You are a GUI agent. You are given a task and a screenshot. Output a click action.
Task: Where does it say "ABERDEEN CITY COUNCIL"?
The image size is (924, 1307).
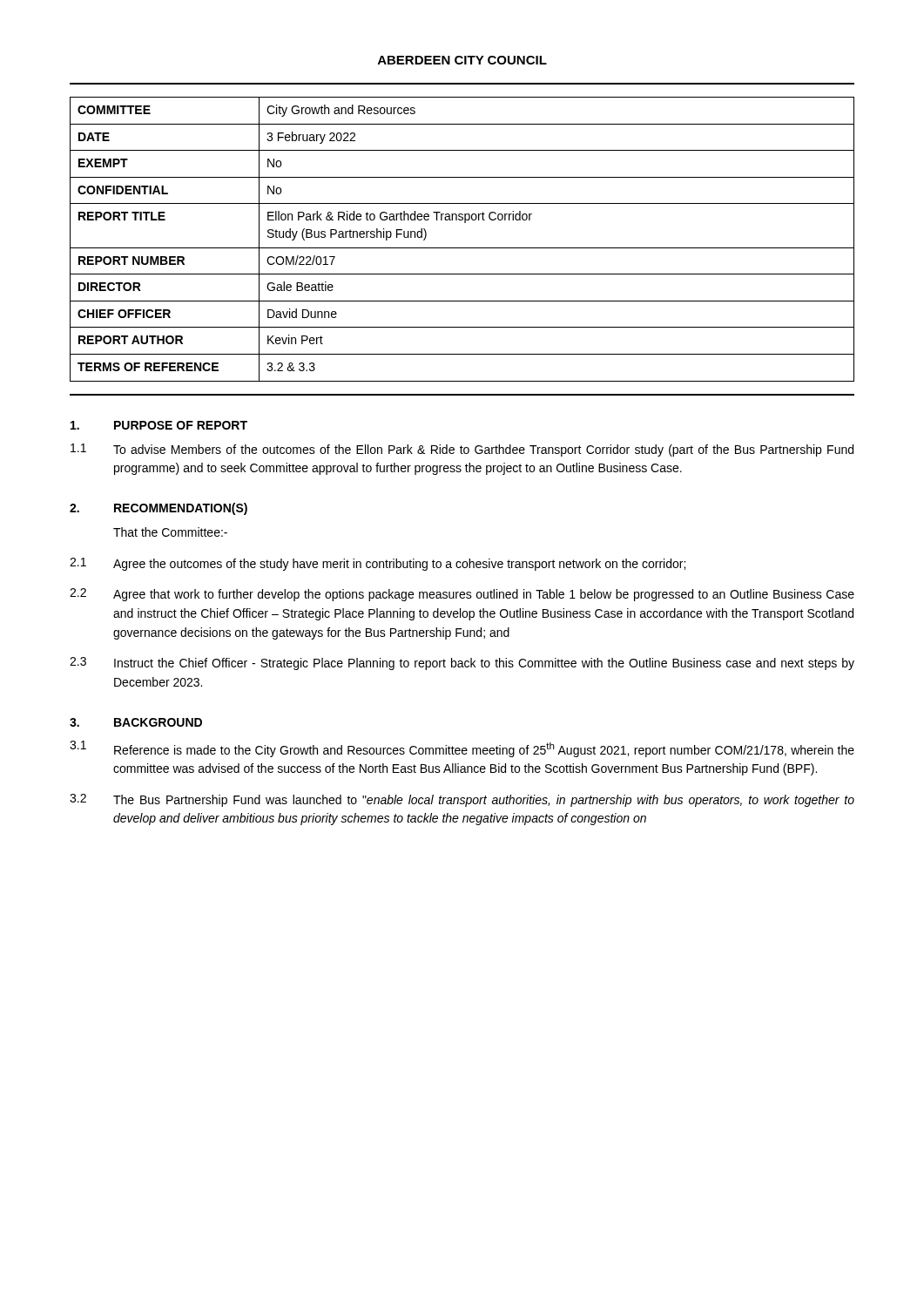[x=462, y=60]
